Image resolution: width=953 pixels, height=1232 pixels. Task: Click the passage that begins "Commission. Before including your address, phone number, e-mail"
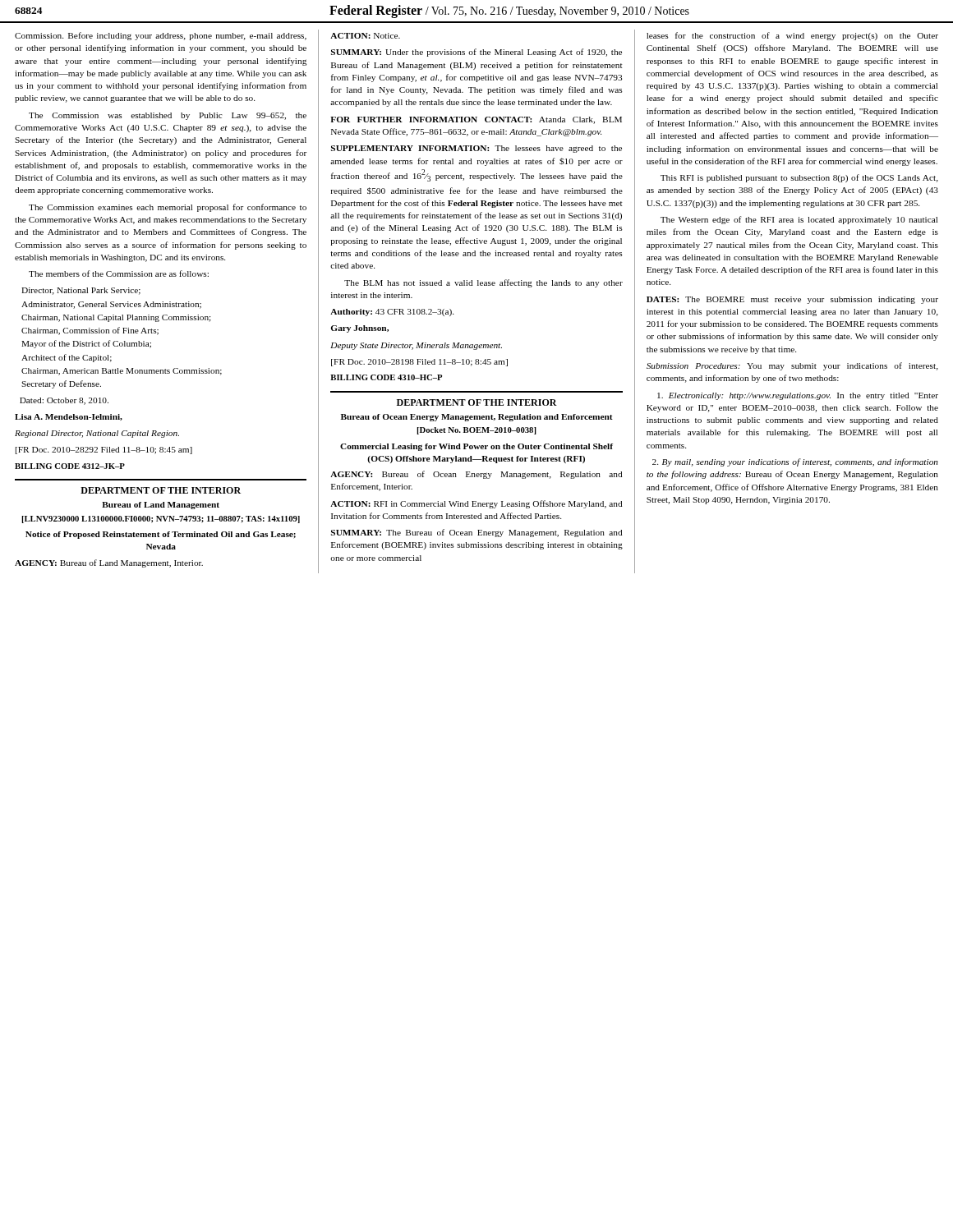(x=161, y=155)
